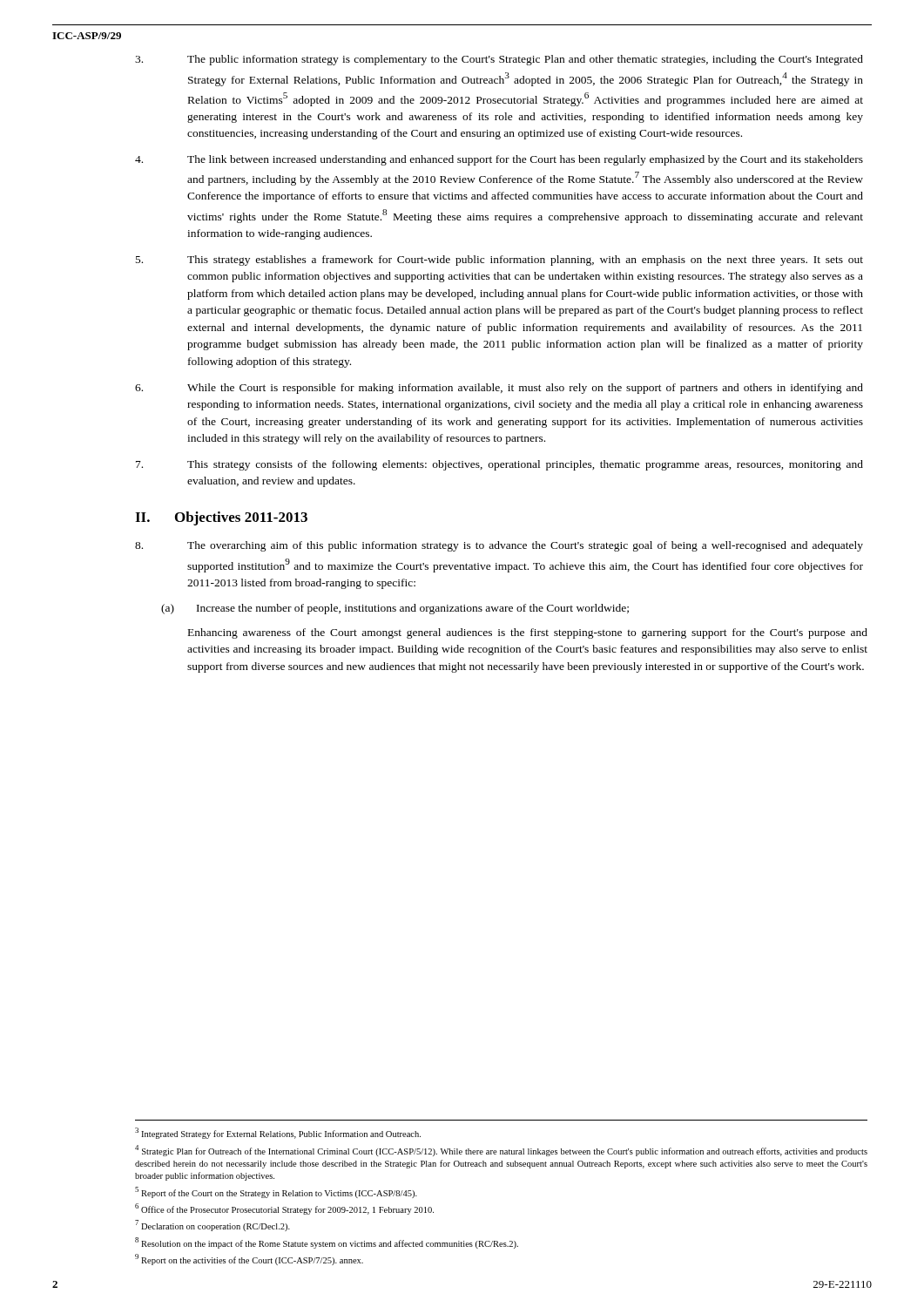
Task: Locate the text block that says "The public information"
Action: 499,96
